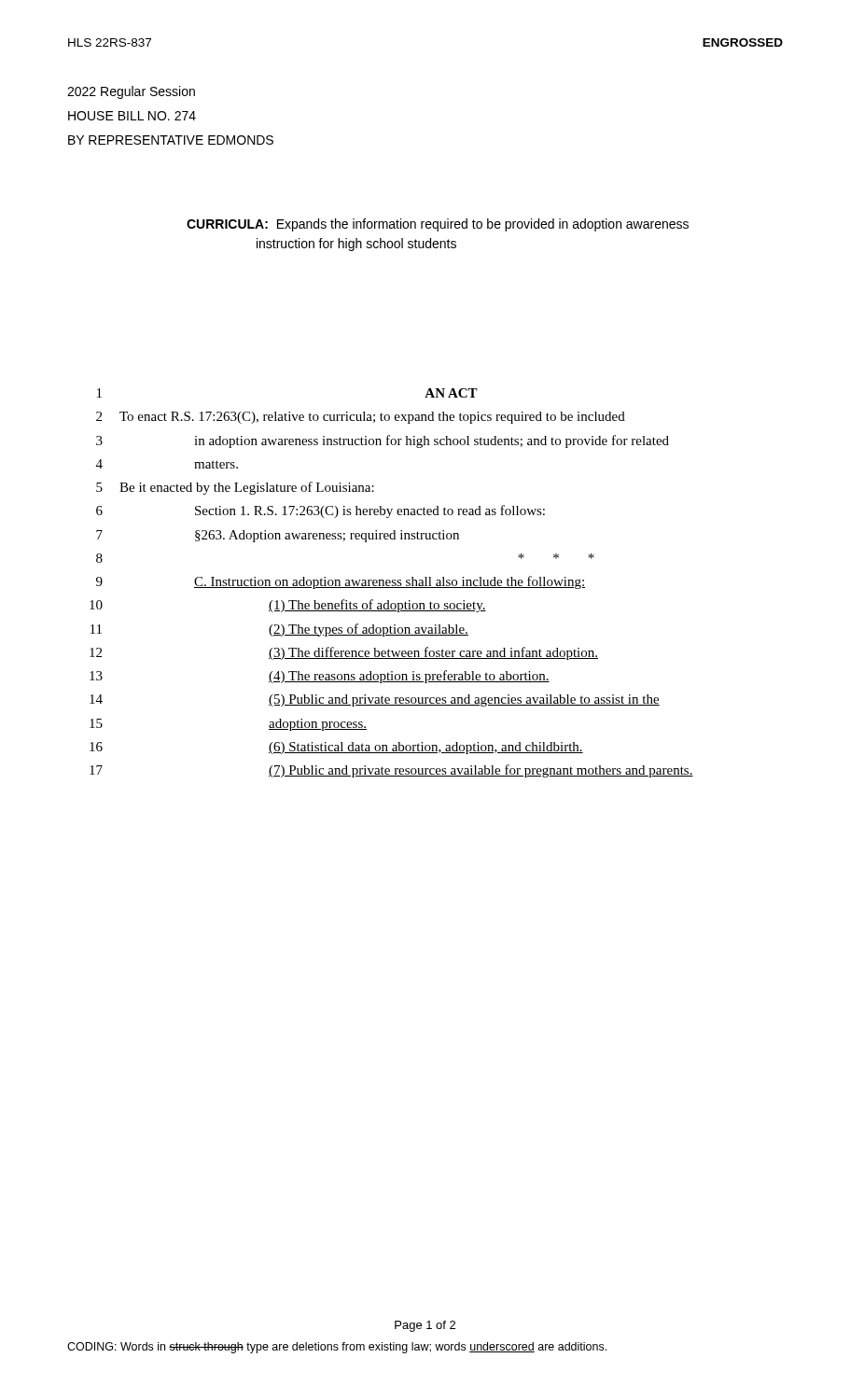Viewport: 850px width, 1400px height.
Task: Locate the list item with the text "7 §263. Adoption awareness;"
Action: click(425, 535)
